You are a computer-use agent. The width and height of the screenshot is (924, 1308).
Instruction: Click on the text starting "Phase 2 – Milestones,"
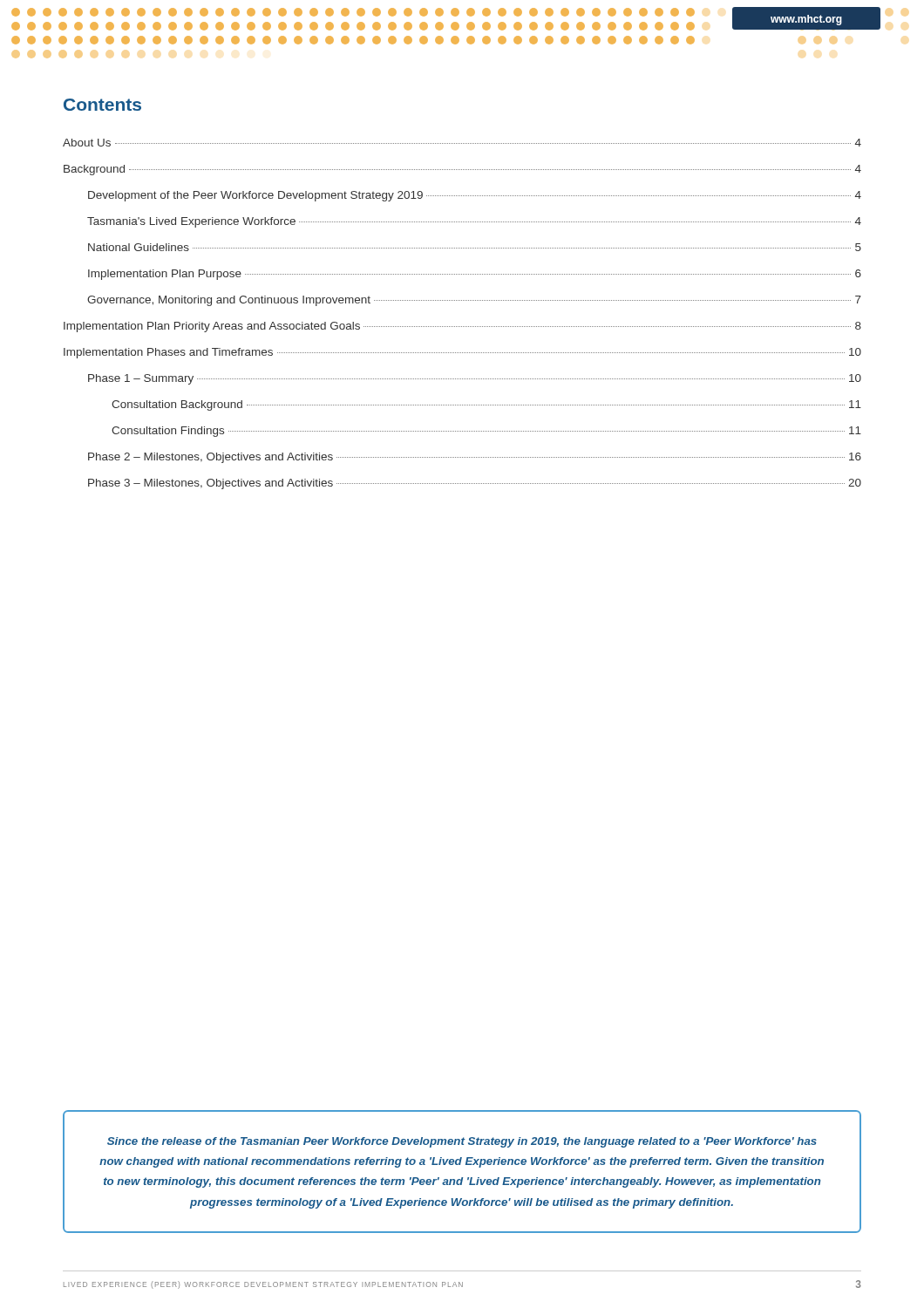click(x=462, y=456)
